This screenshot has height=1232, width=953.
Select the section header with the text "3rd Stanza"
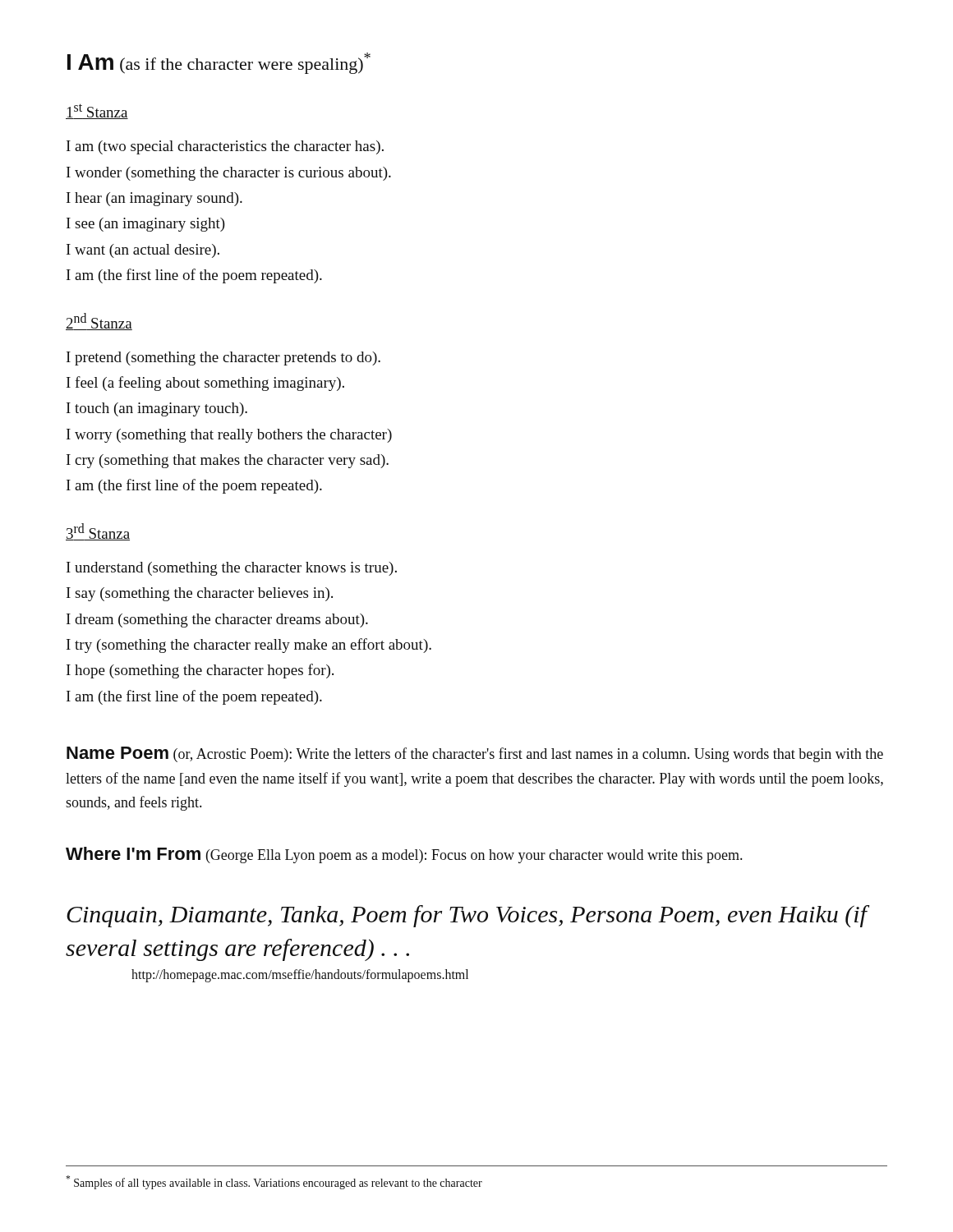coord(98,532)
